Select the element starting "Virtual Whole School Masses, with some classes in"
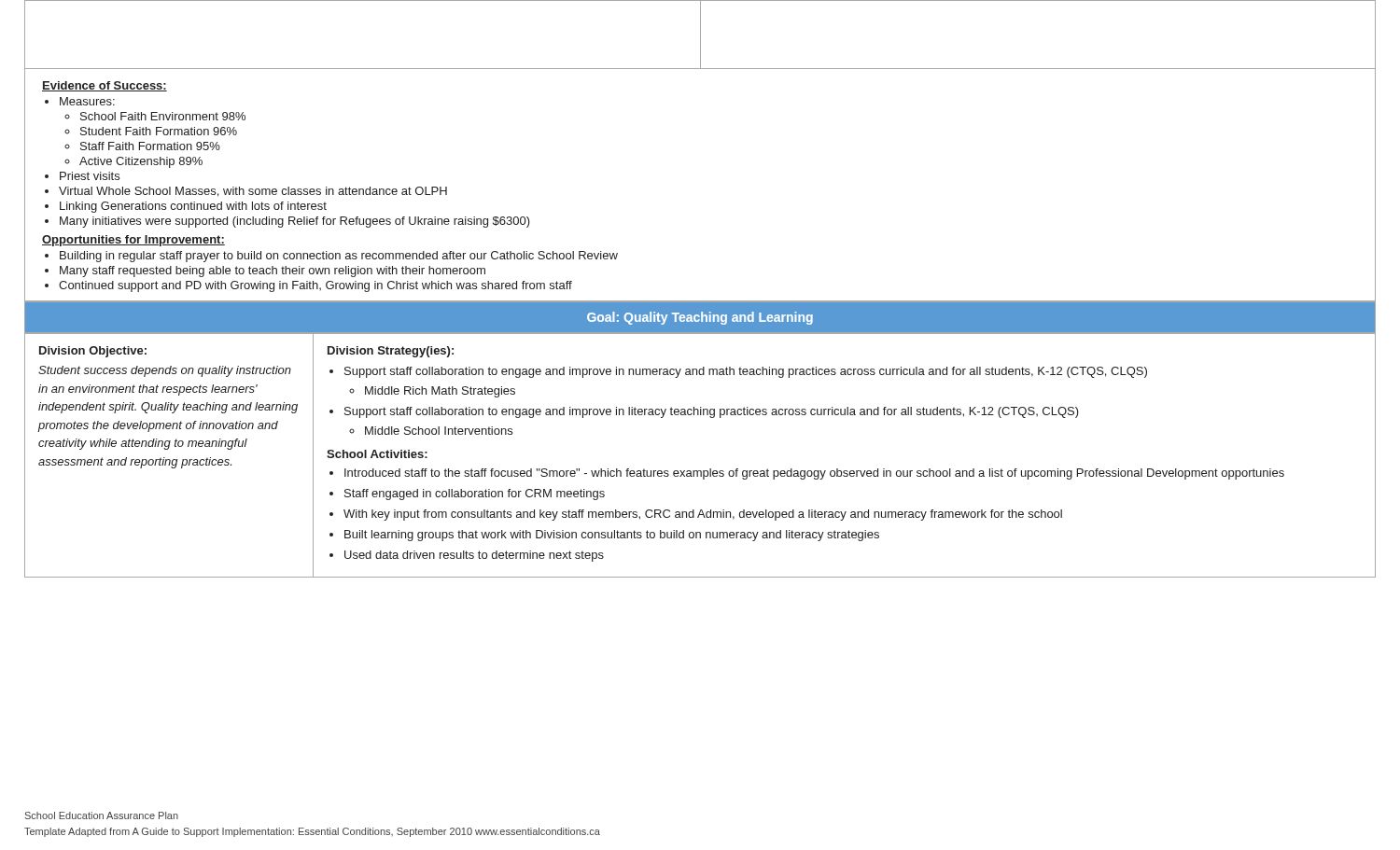1400x850 pixels. click(x=253, y=191)
